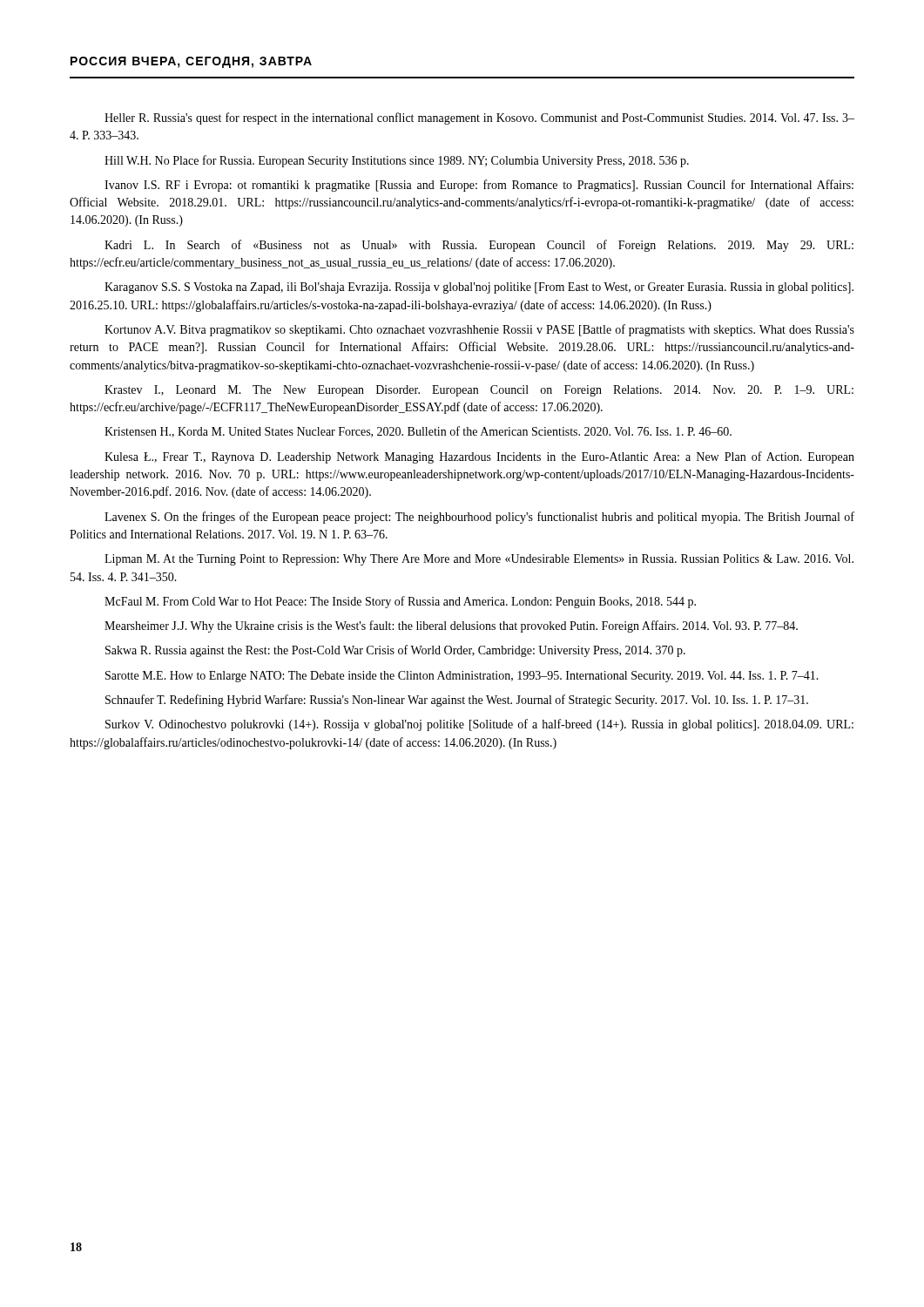Point to the text block starting "Hill W.H. No Place for Russia. European Security"
This screenshot has width=924, height=1307.
pyautogui.click(x=397, y=160)
